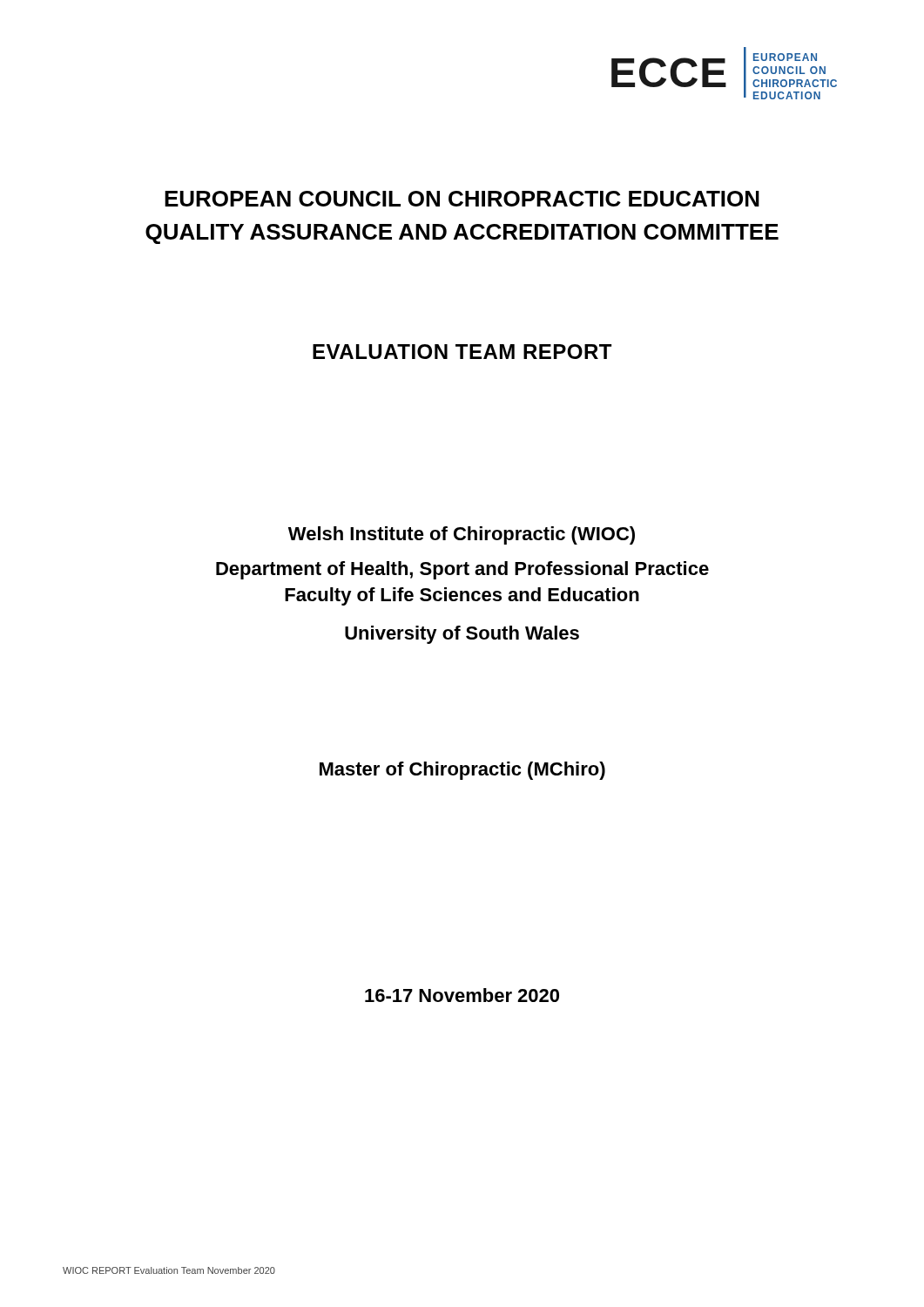Click on the logo
This screenshot has height=1307, width=924.
[735, 72]
